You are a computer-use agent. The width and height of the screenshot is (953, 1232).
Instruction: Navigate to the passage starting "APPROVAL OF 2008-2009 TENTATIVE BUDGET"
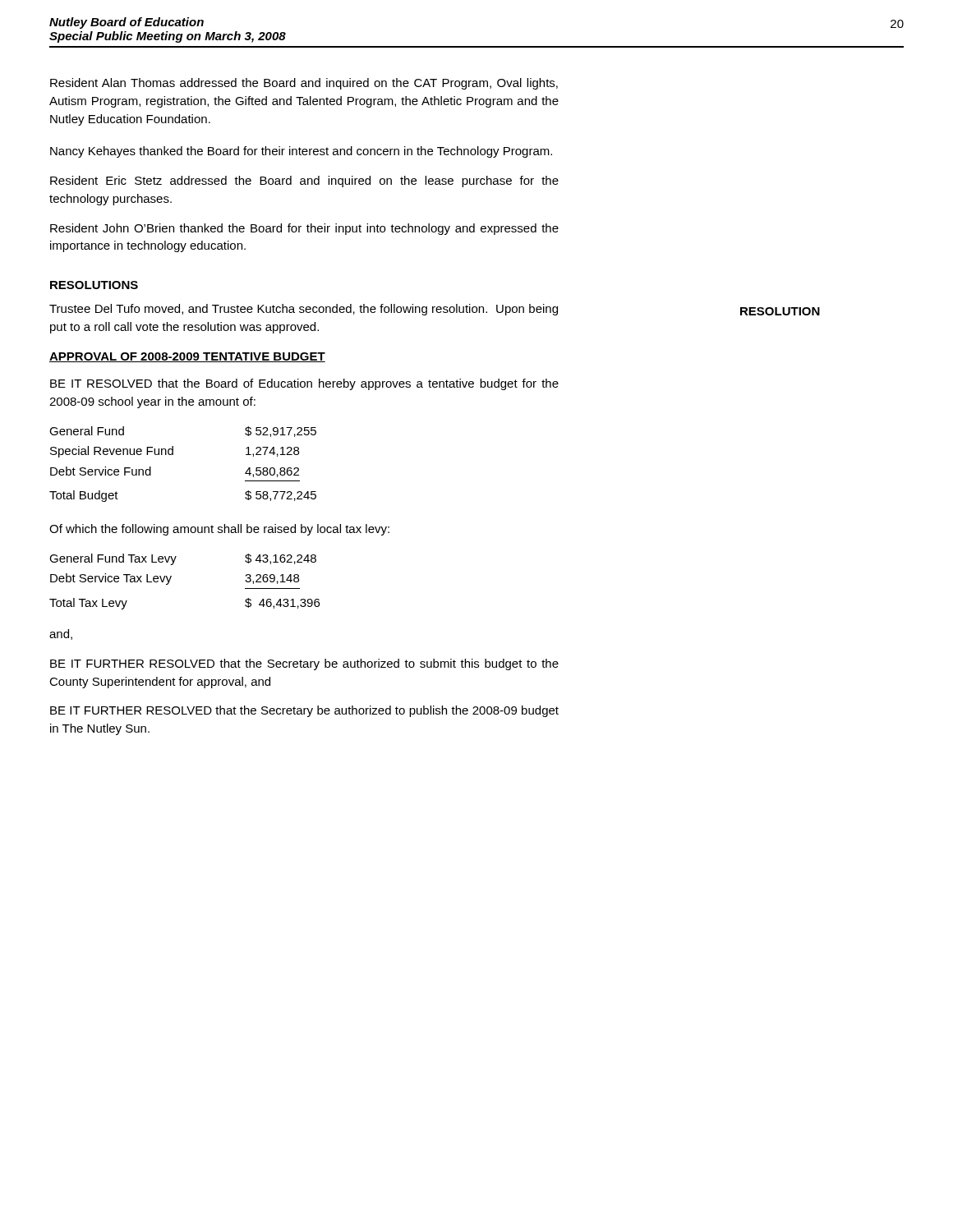pos(304,356)
